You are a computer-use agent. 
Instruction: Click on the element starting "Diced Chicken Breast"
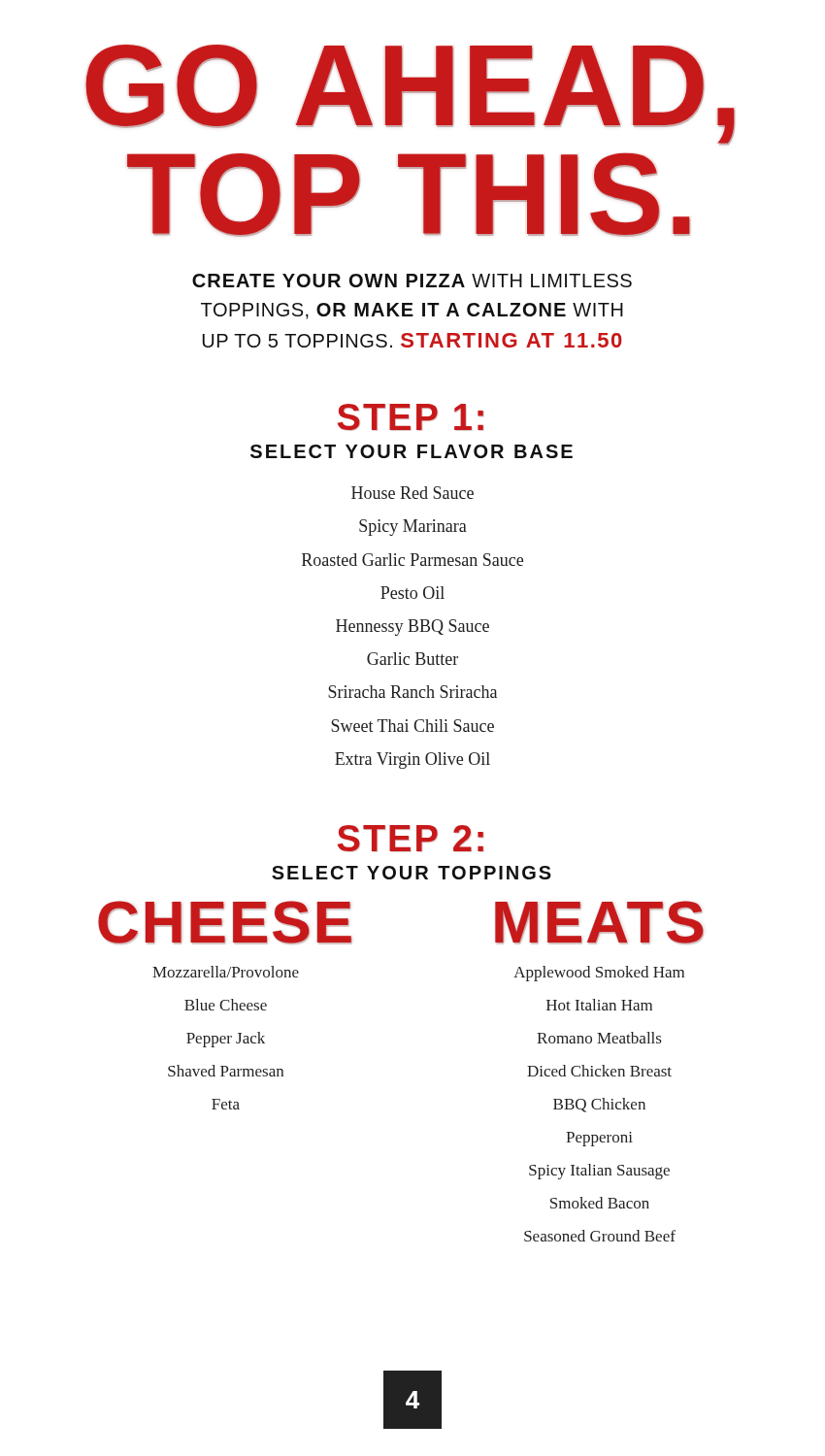pyautogui.click(x=599, y=1071)
